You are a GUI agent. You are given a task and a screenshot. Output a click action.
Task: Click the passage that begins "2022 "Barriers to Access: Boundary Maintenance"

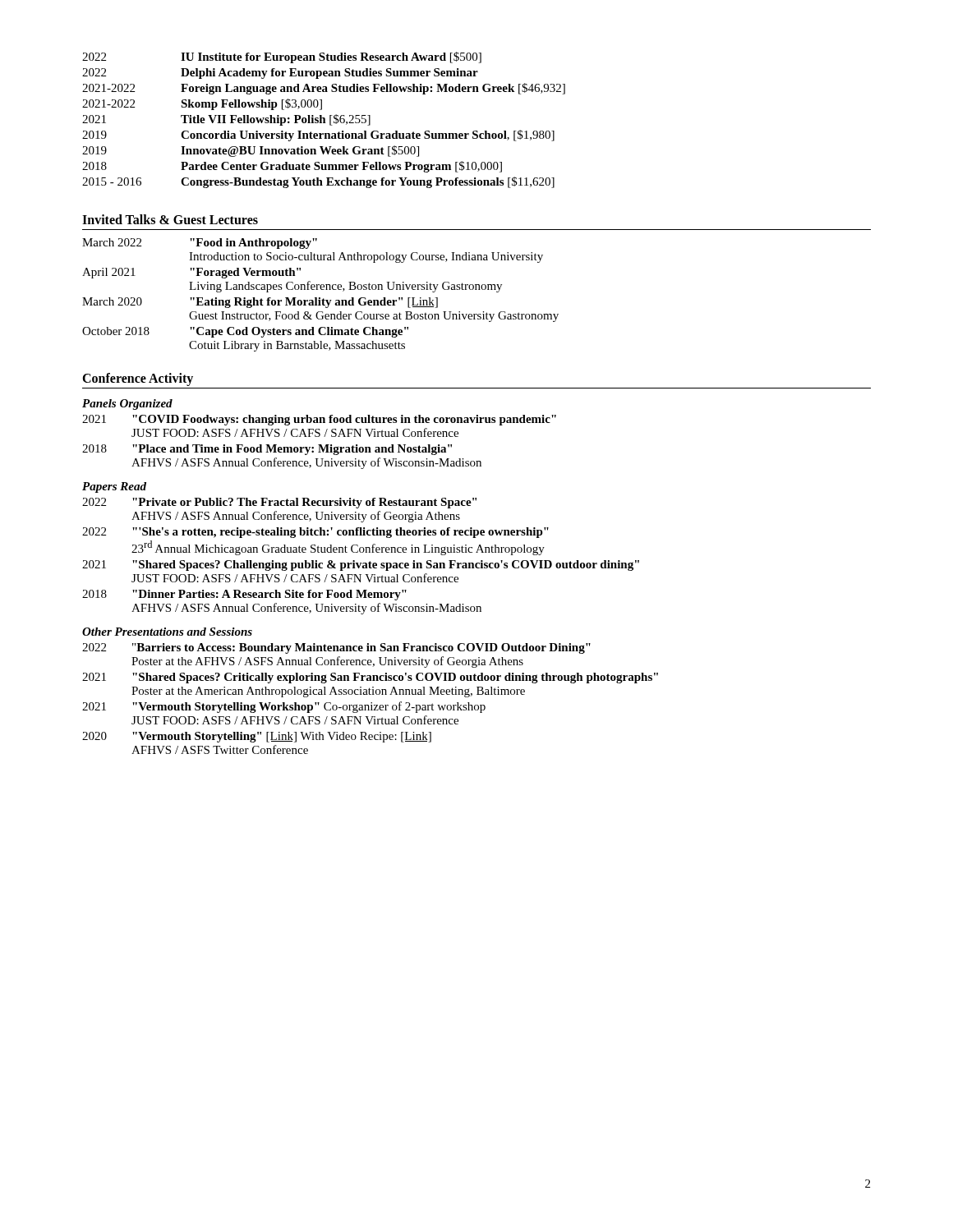pos(476,655)
